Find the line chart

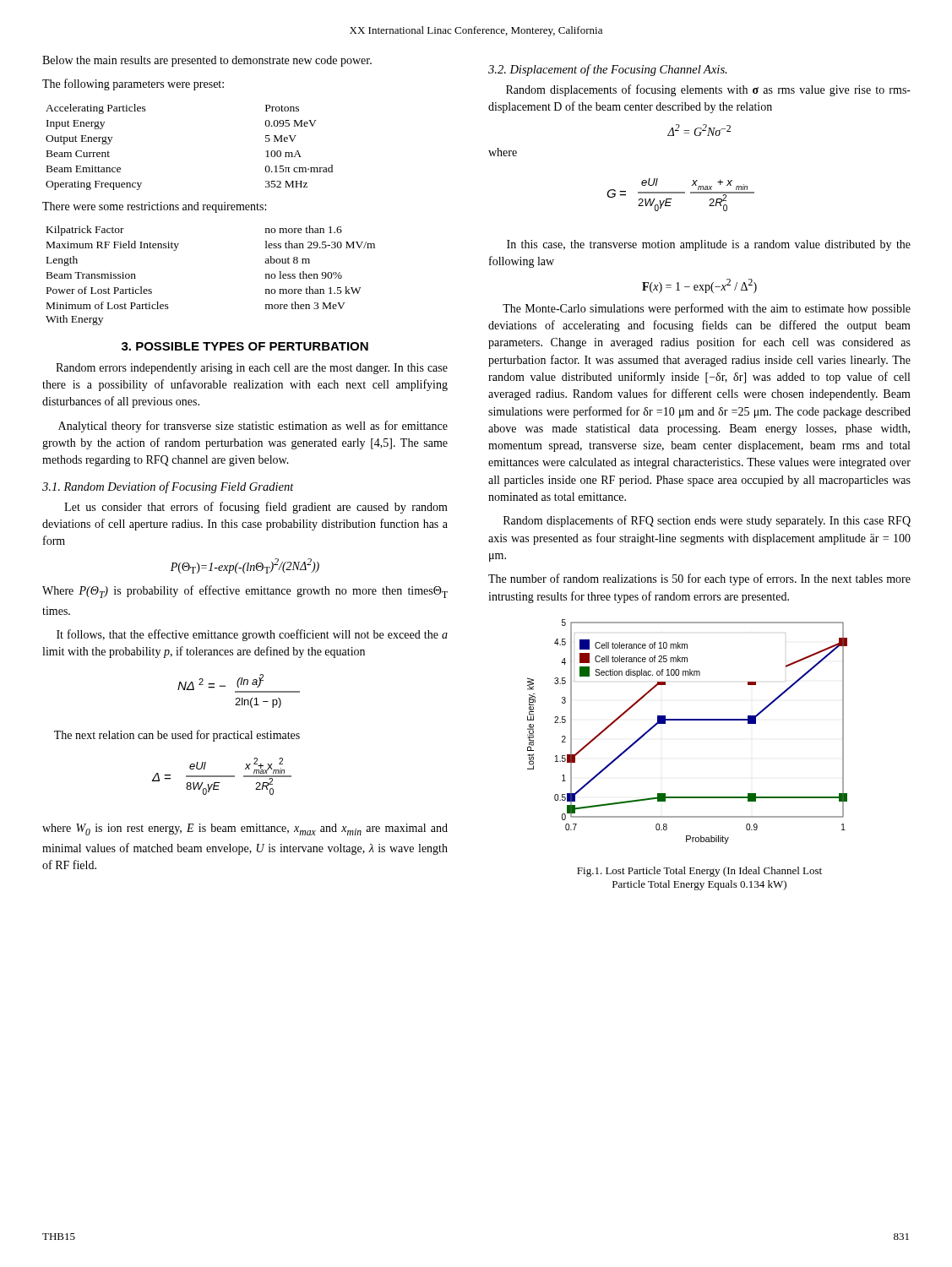click(699, 736)
